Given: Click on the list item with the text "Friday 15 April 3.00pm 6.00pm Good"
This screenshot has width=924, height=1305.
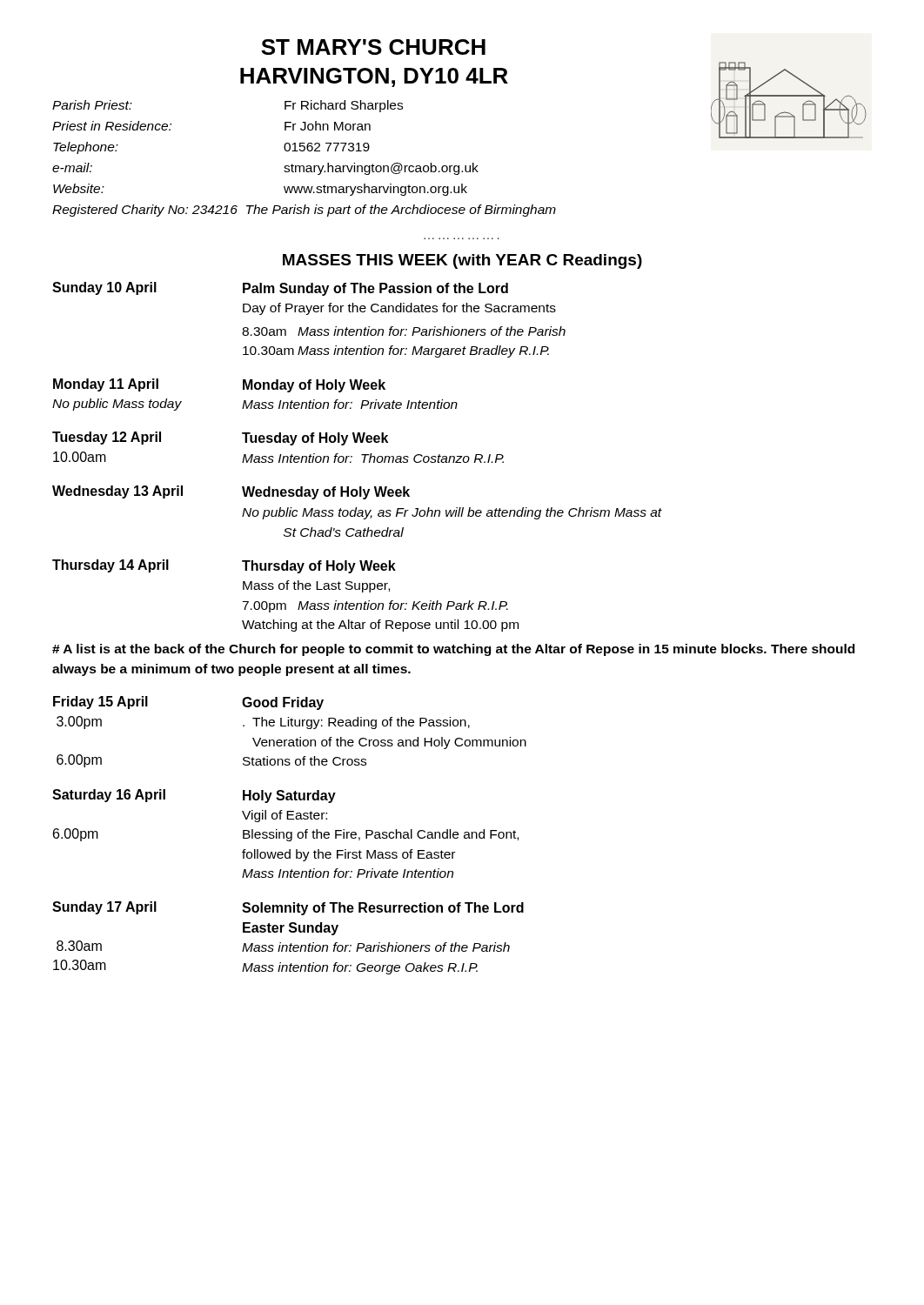Looking at the screenshot, I should tap(462, 732).
